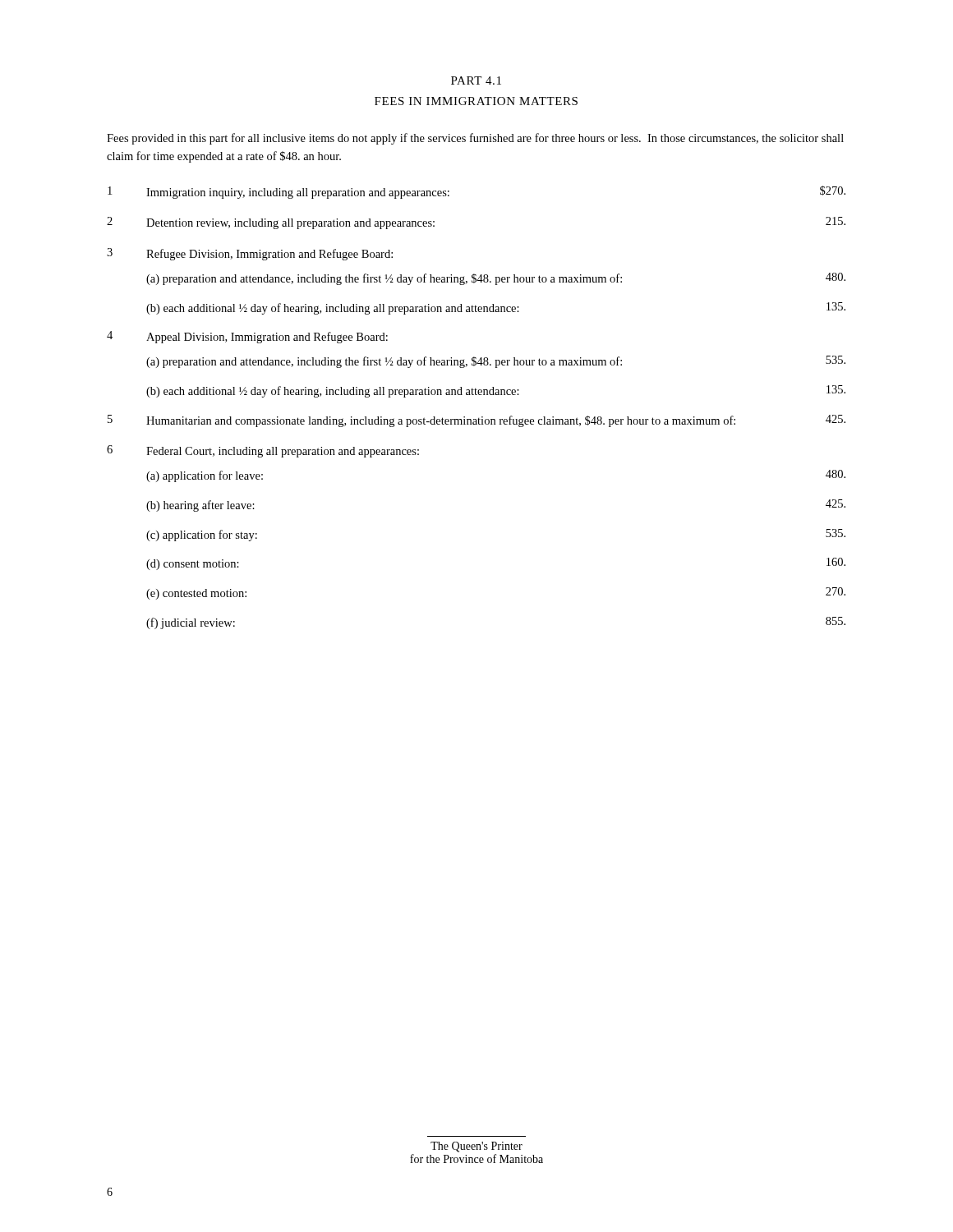This screenshot has height=1232, width=953.
Task: Locate the element starting "(d) consent motion: 160."
Action: click(x=192, y=564)
